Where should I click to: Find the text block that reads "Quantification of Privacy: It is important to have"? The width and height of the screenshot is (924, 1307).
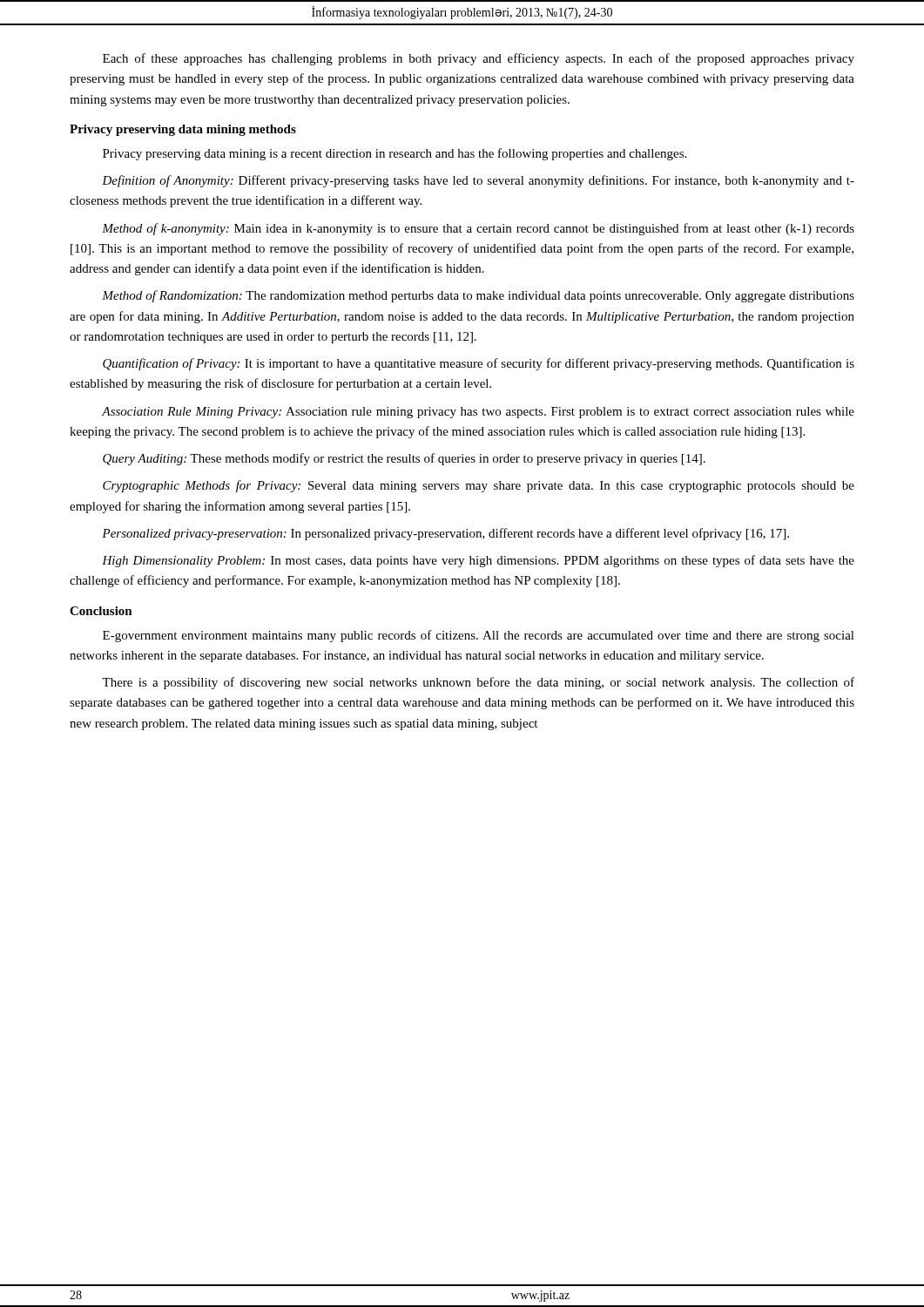tap(462, 373)
